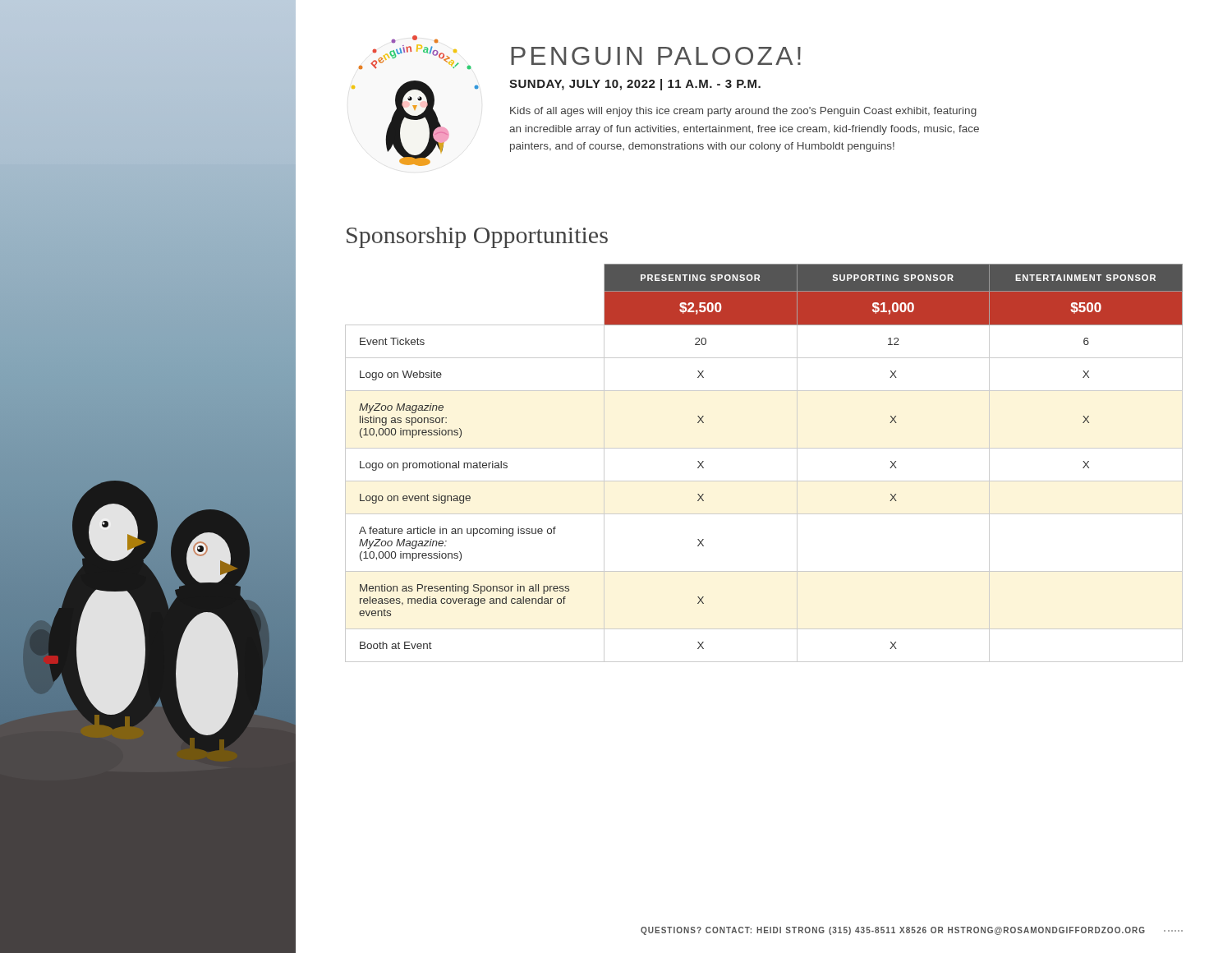This screenshot has height=953, width=1232.
Task: Select the block starting "Sponsorship Opportunities"
Action: coord(477,237)
